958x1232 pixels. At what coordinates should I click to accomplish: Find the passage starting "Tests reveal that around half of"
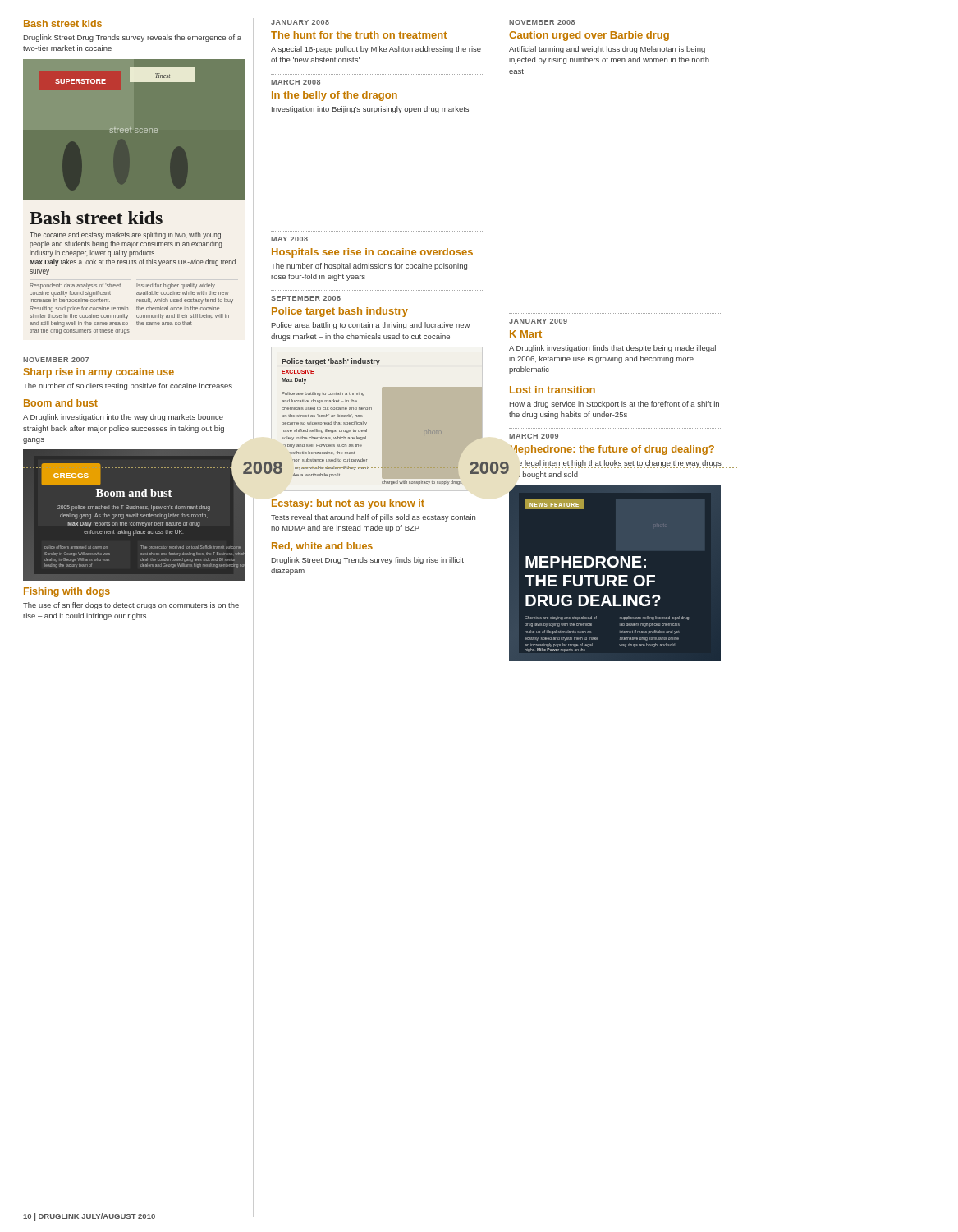(x=373, y=523)
